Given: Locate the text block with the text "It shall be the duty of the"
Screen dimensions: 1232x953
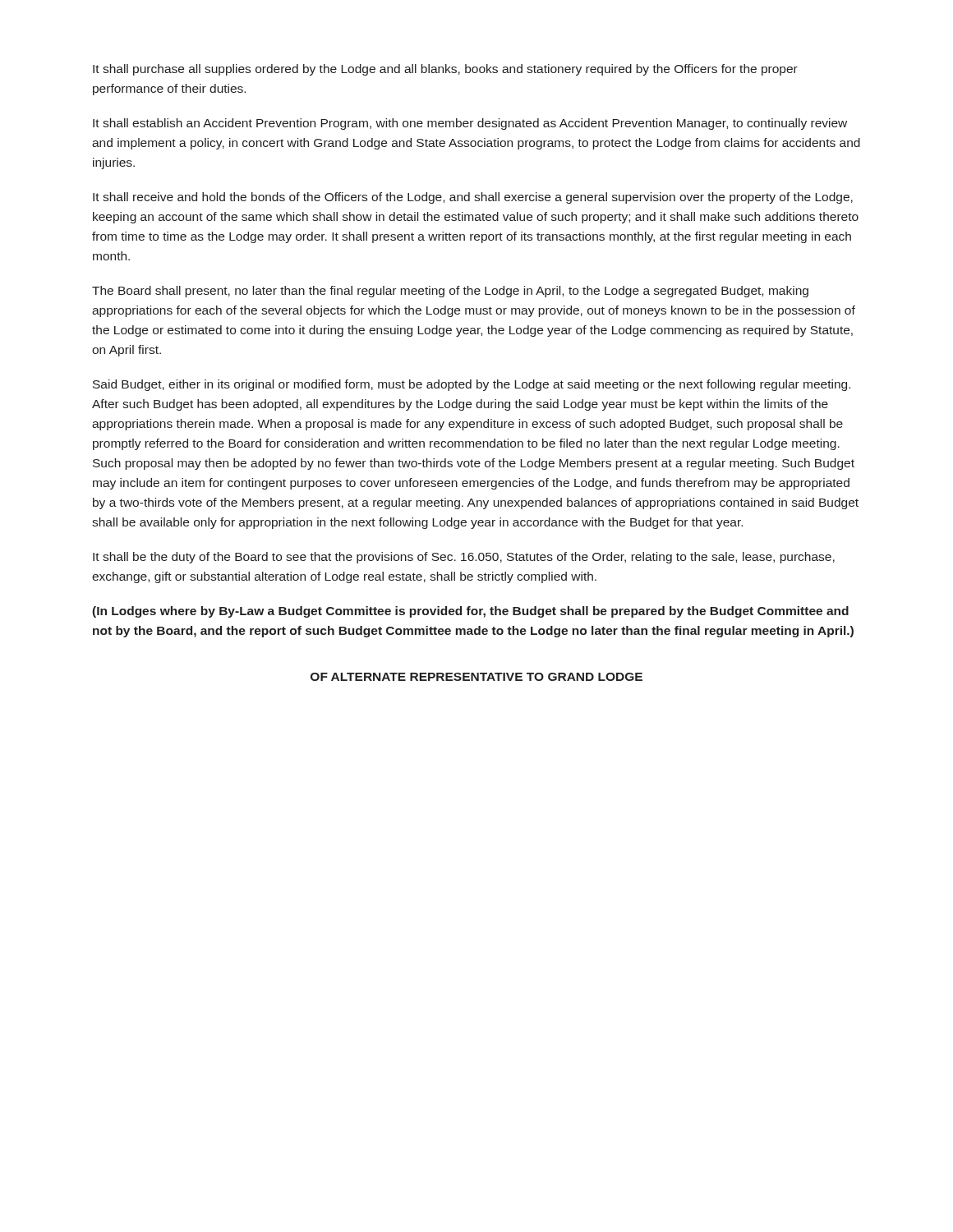Looking at the screenshot, I should click(x=464, y=567).
